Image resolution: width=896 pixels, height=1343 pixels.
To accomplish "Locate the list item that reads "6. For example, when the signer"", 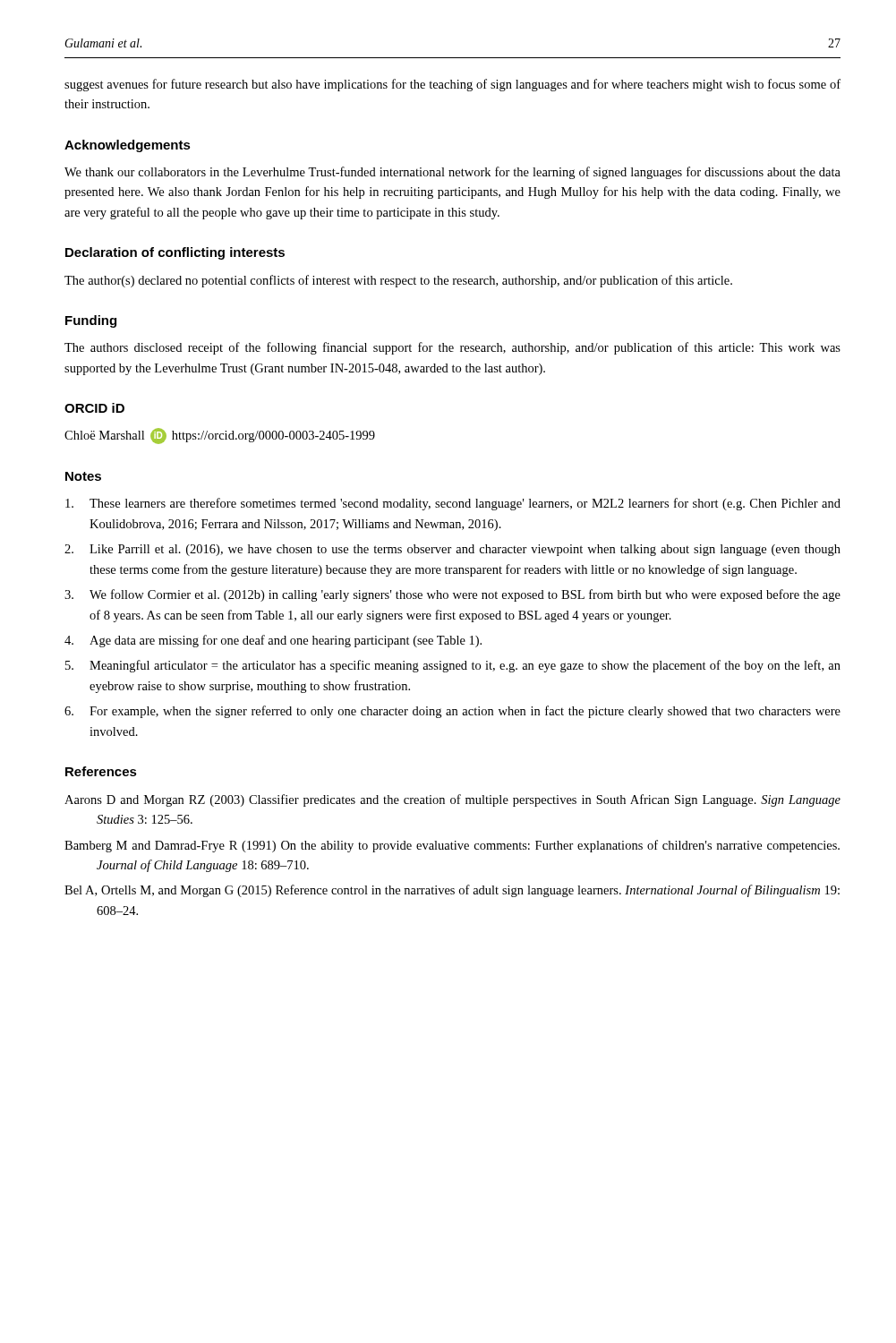I will pyautogui.click(x=452, y=721).
